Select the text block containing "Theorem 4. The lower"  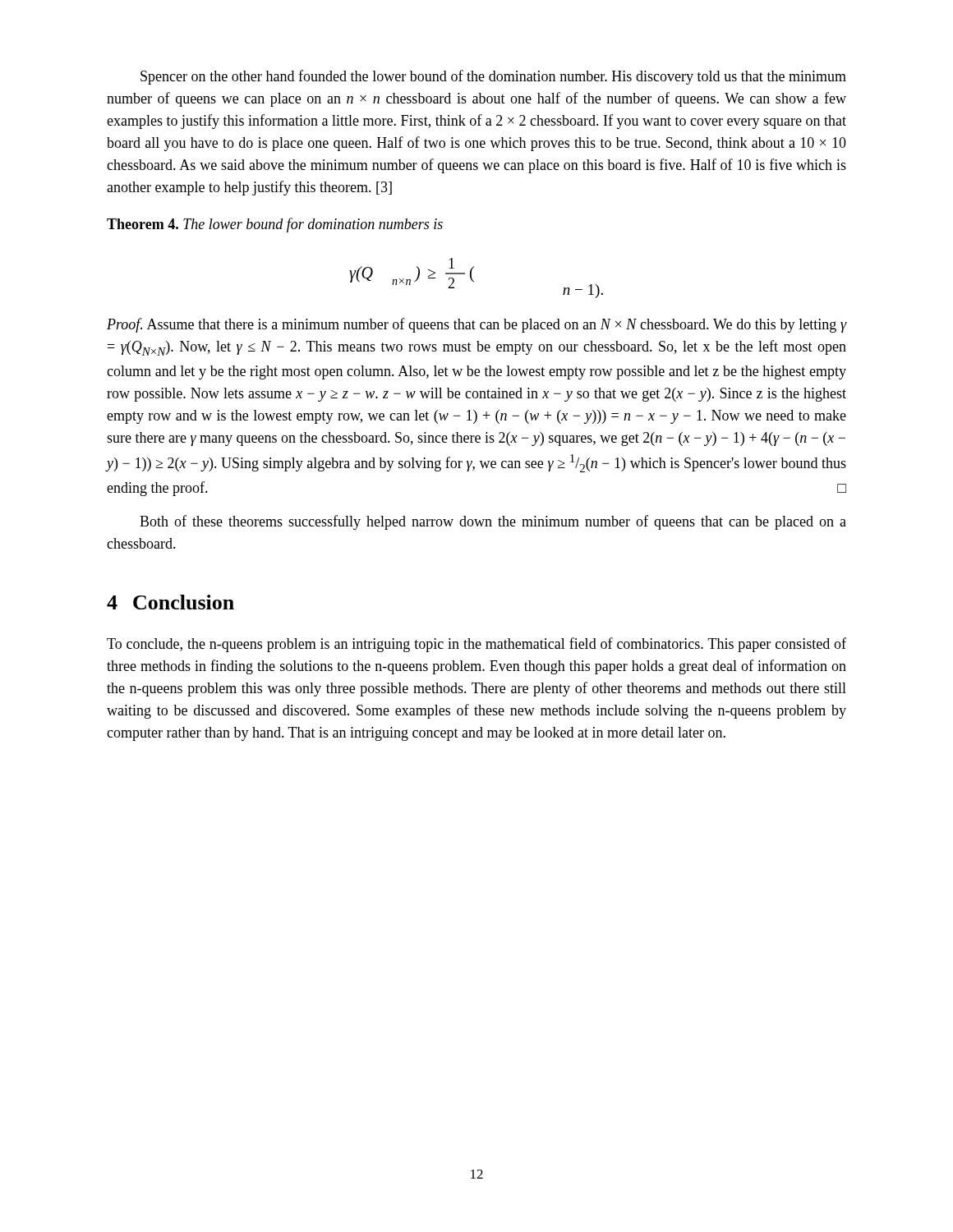[275, 225]
